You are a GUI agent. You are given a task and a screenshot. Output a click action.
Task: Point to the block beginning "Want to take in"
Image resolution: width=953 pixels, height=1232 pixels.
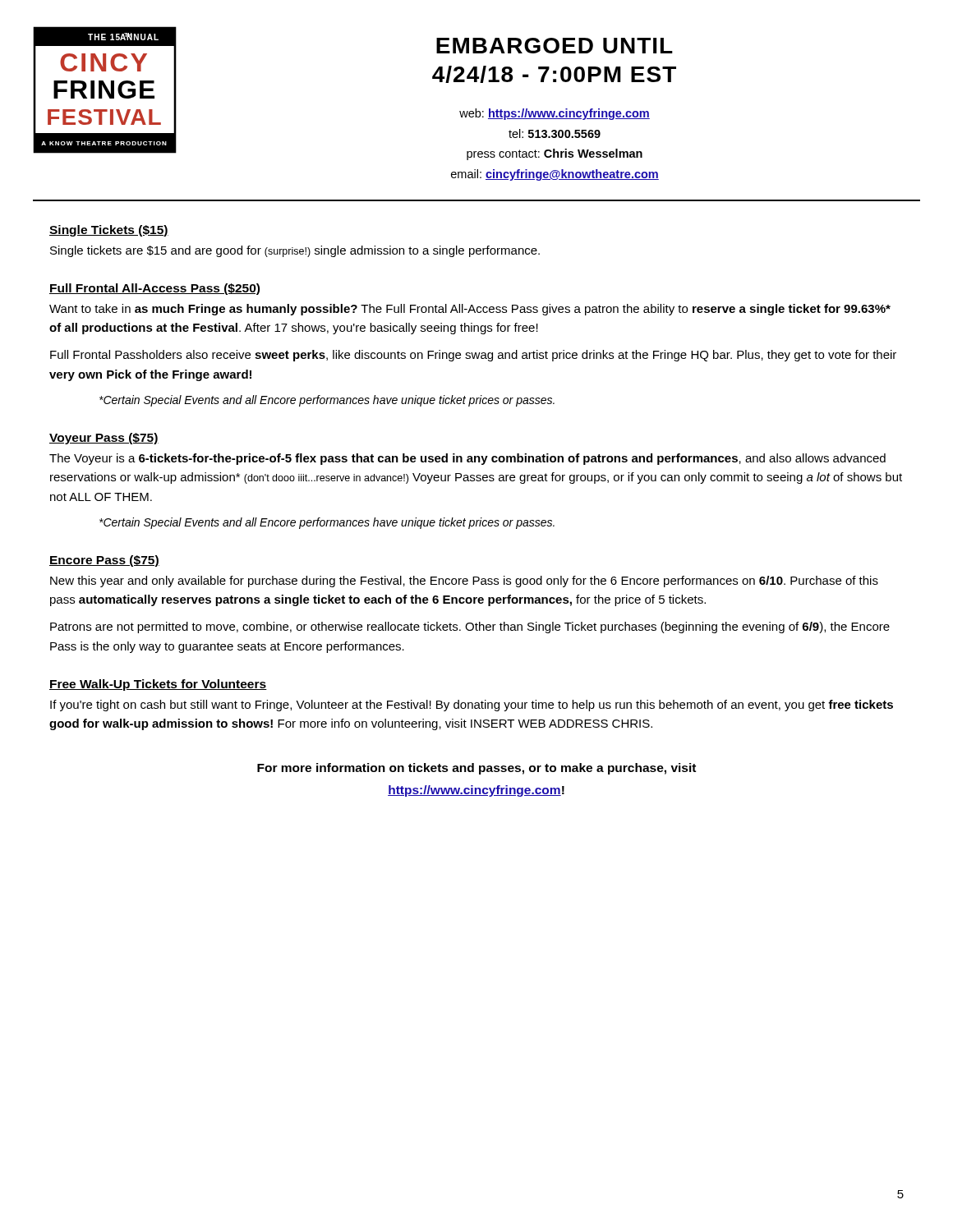(476, 341)
